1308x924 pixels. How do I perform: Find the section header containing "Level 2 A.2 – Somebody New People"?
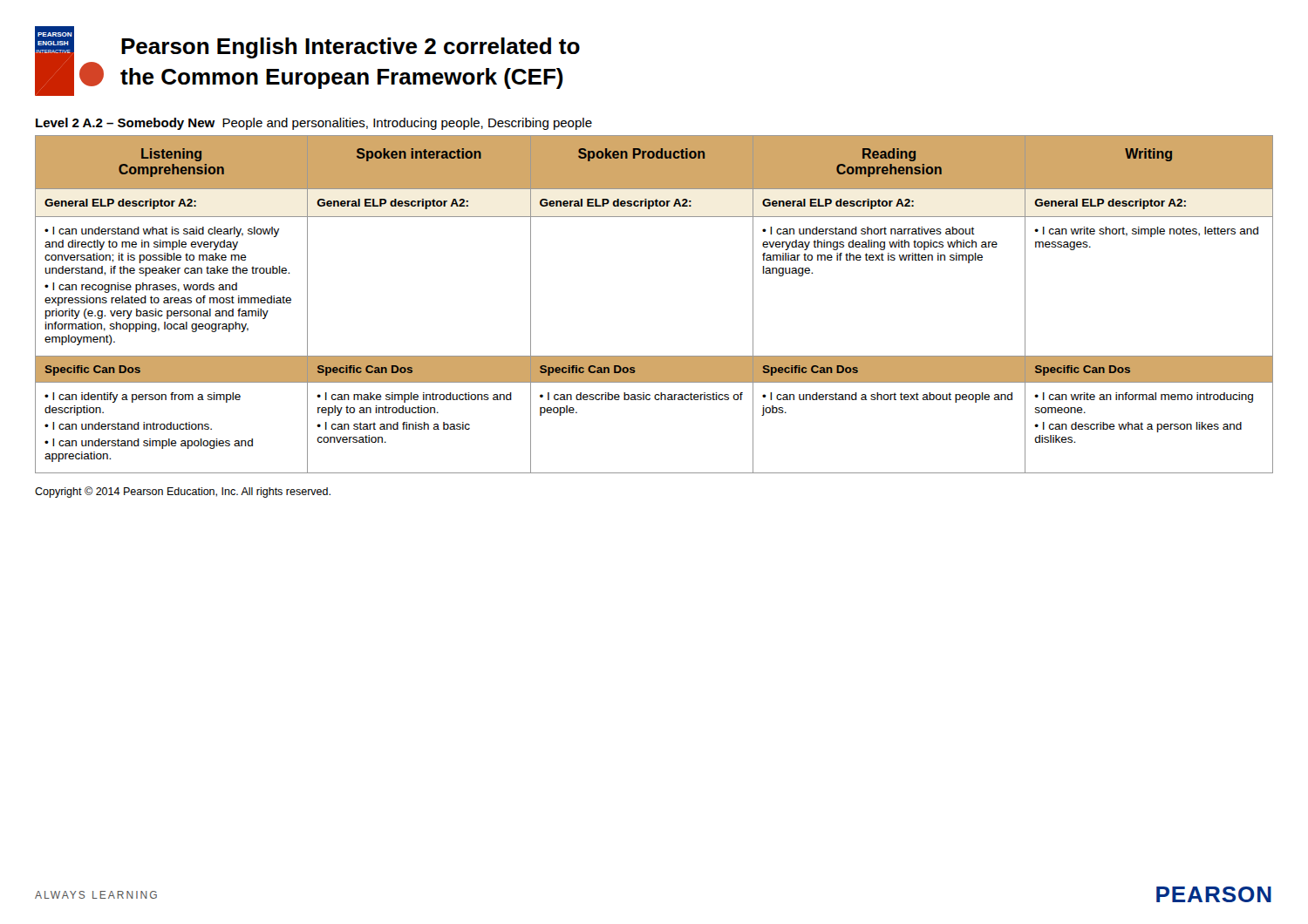click(x=314, y=122)
